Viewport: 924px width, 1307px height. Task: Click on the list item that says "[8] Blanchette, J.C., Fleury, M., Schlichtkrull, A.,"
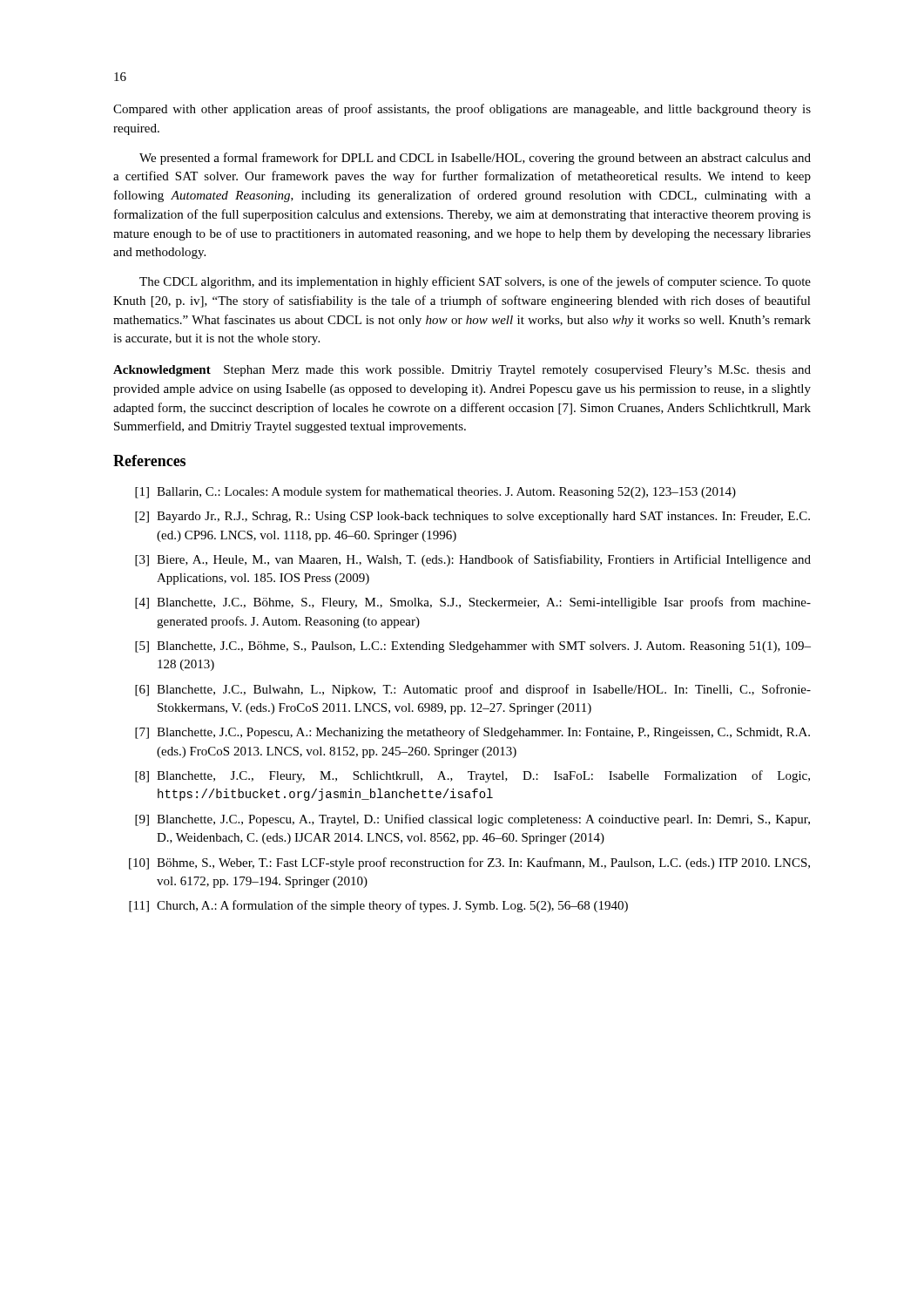tap(462, 786)
